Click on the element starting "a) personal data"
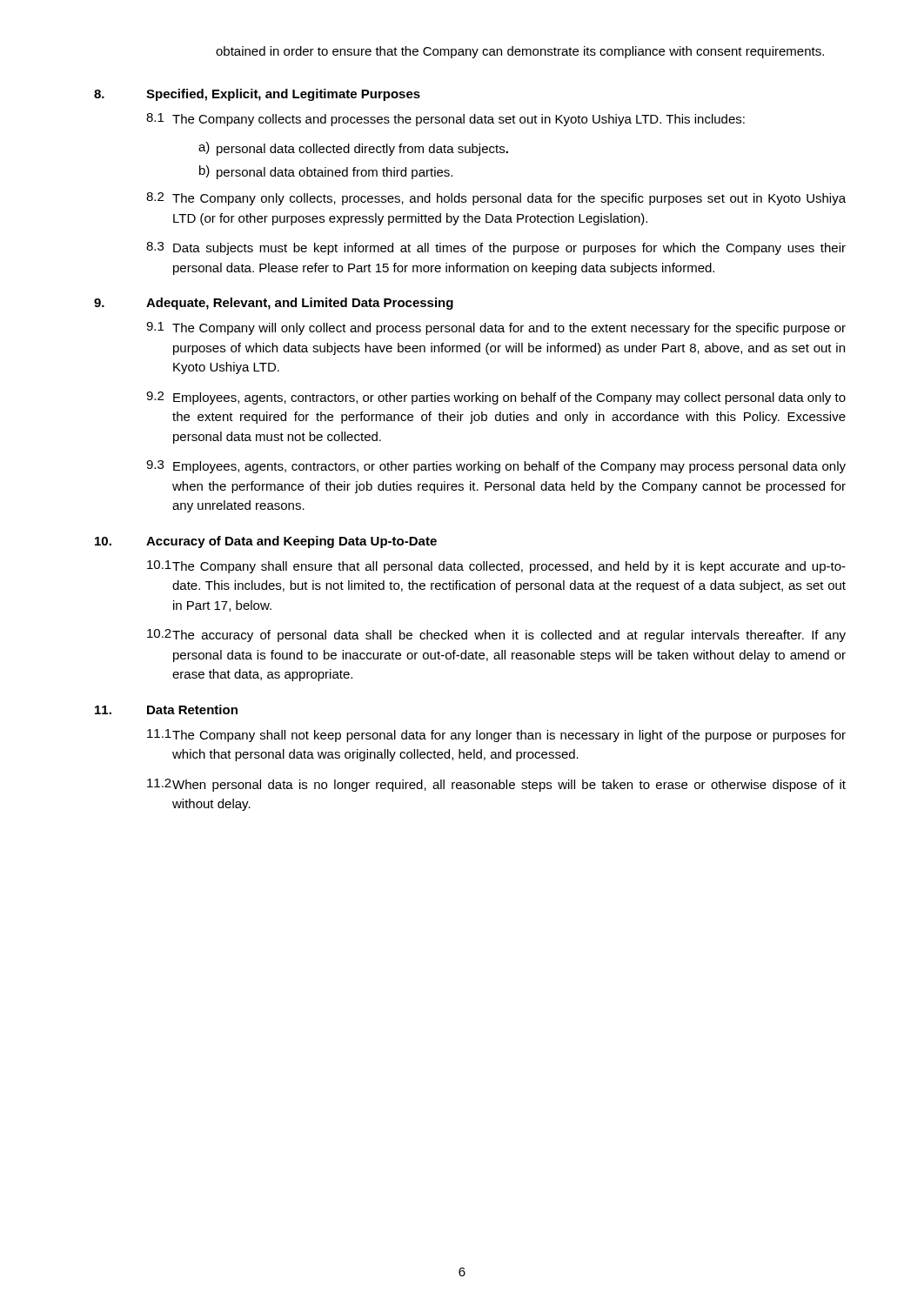924x1305 pixels. [496, 149]
